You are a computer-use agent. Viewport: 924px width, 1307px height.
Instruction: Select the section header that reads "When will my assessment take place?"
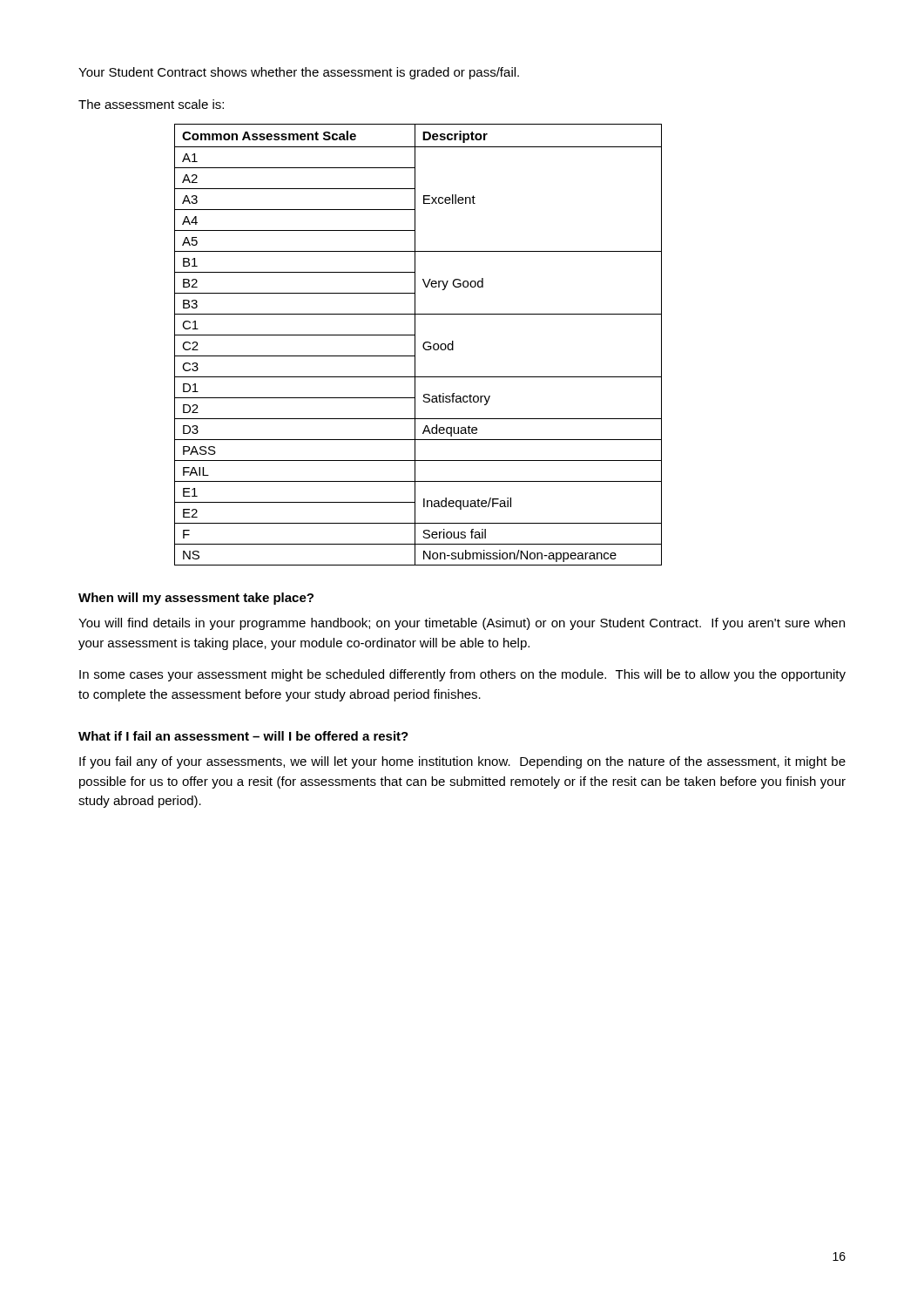[196, 597]
